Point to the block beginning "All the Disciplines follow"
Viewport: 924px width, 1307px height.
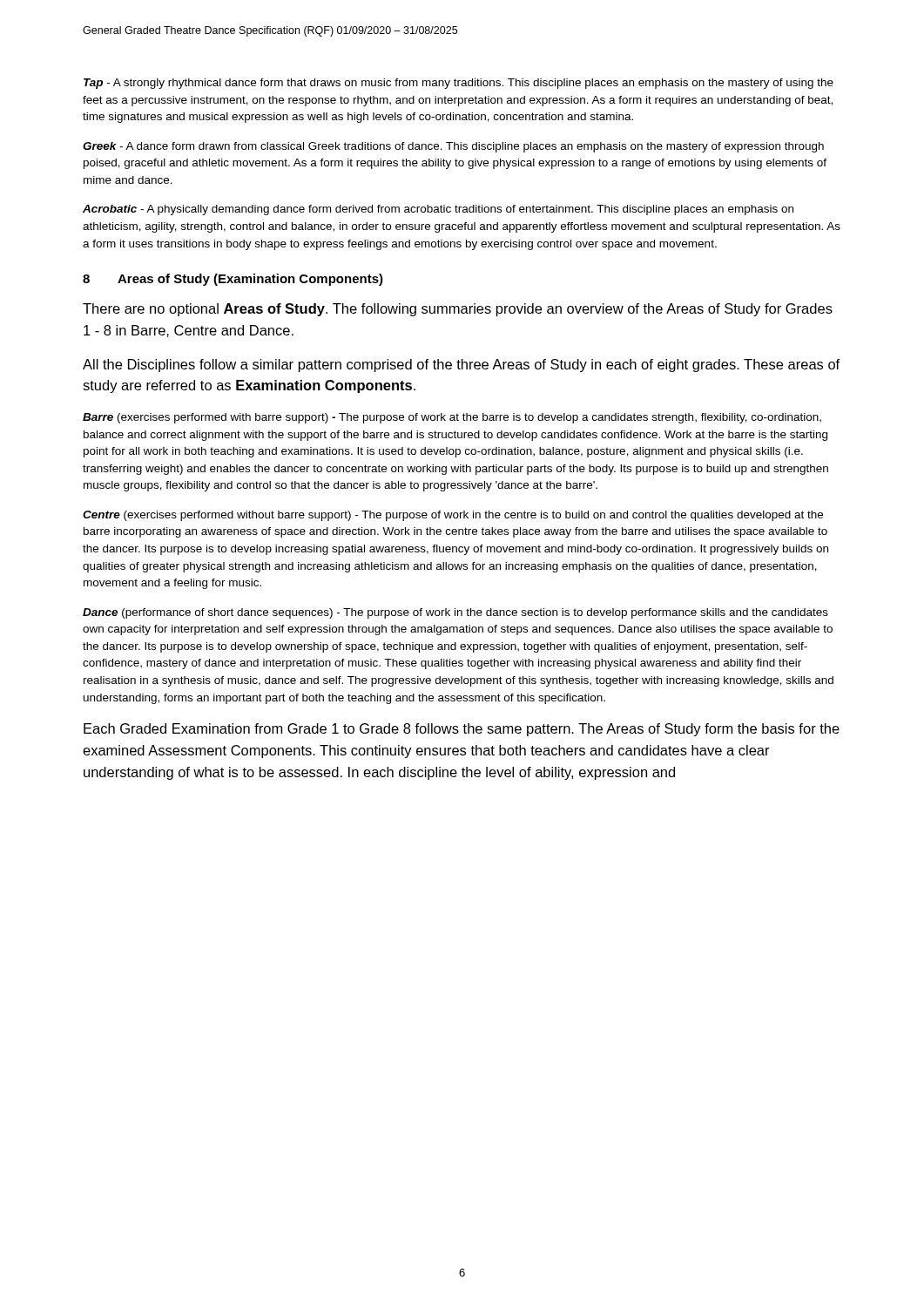click(x=462, y=375)
